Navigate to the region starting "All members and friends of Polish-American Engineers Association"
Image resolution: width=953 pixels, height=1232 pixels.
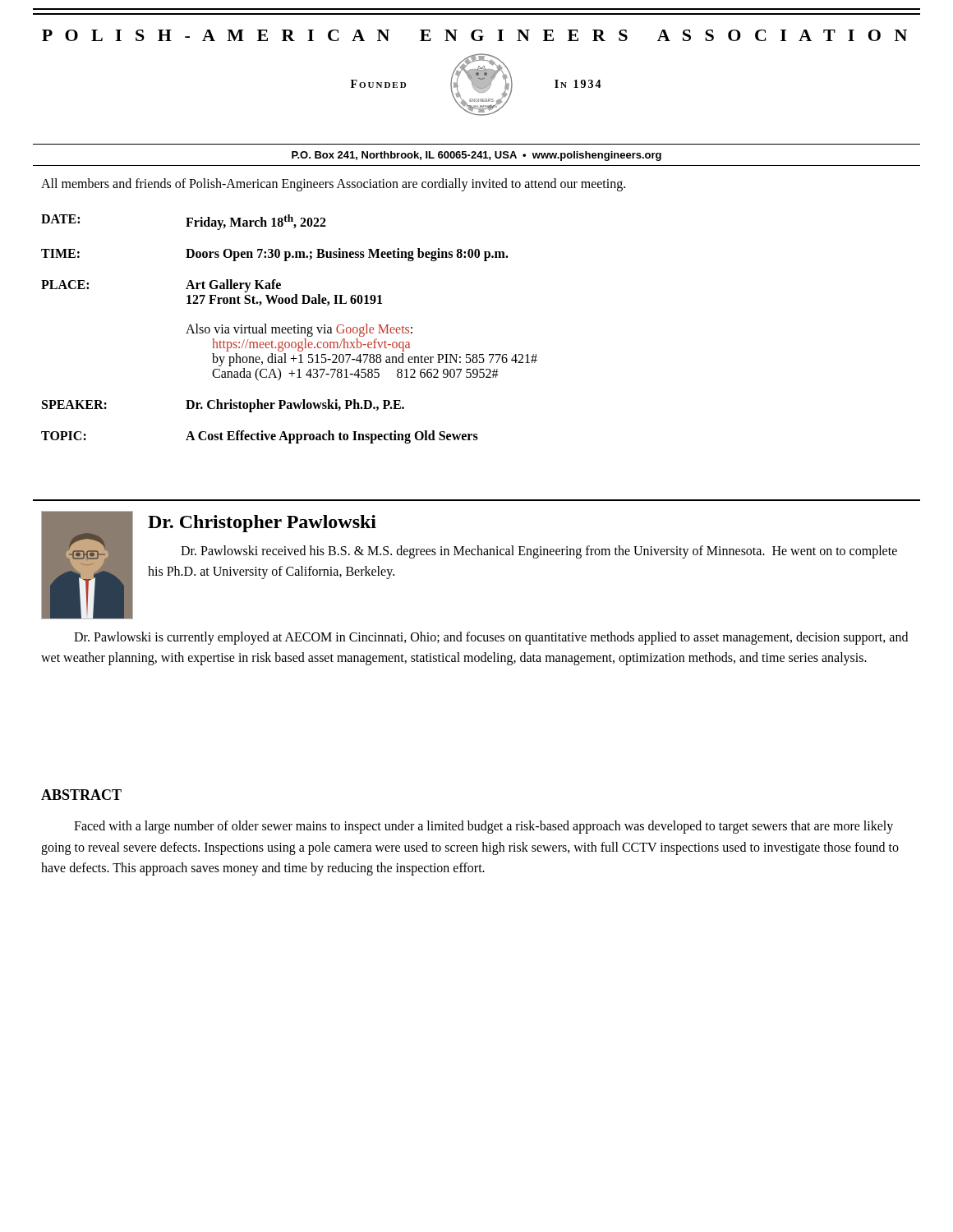click(x=334, y=184)
